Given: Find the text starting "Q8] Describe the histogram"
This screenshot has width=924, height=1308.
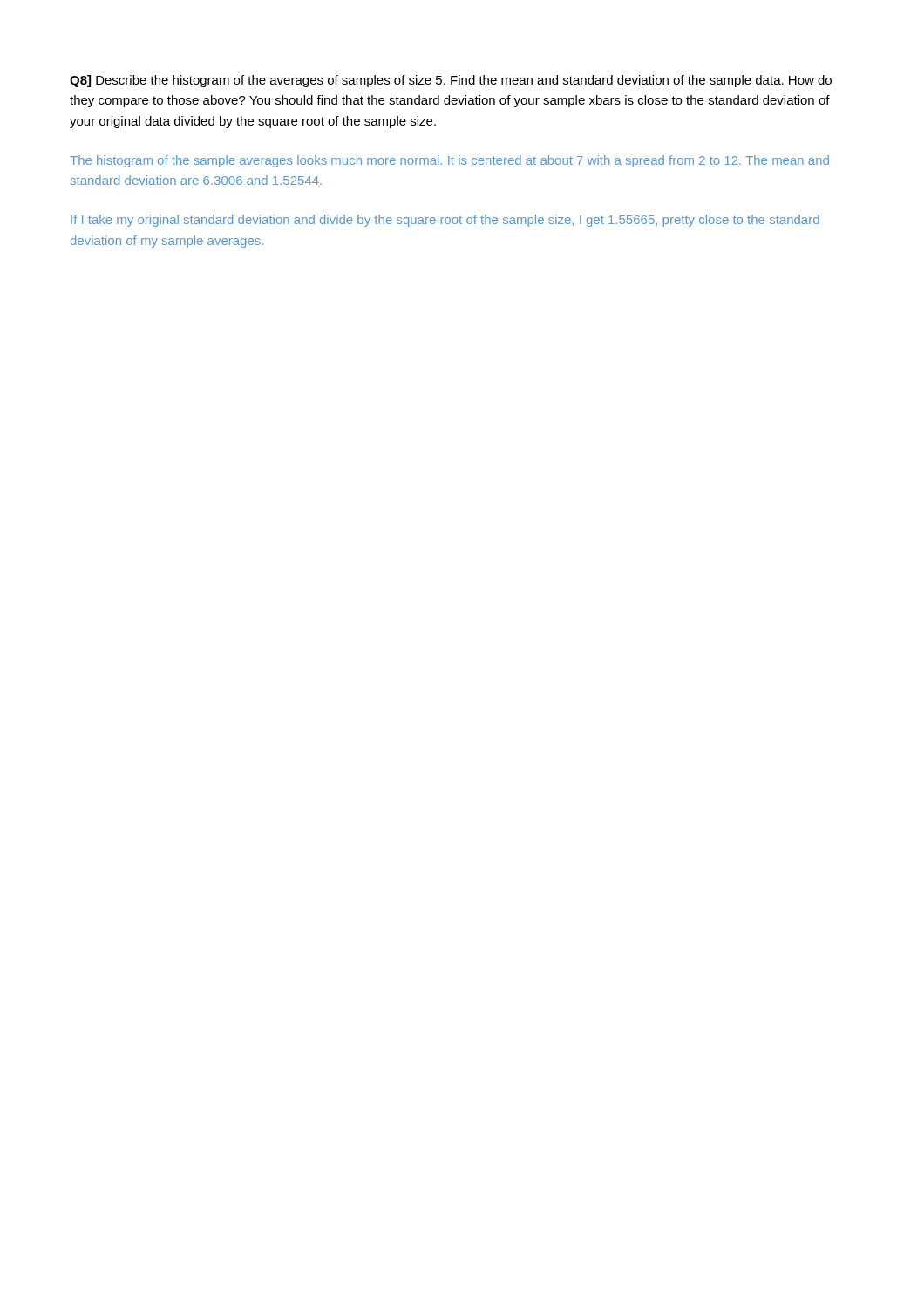Looking at the screenshot, I should point(451,100).
